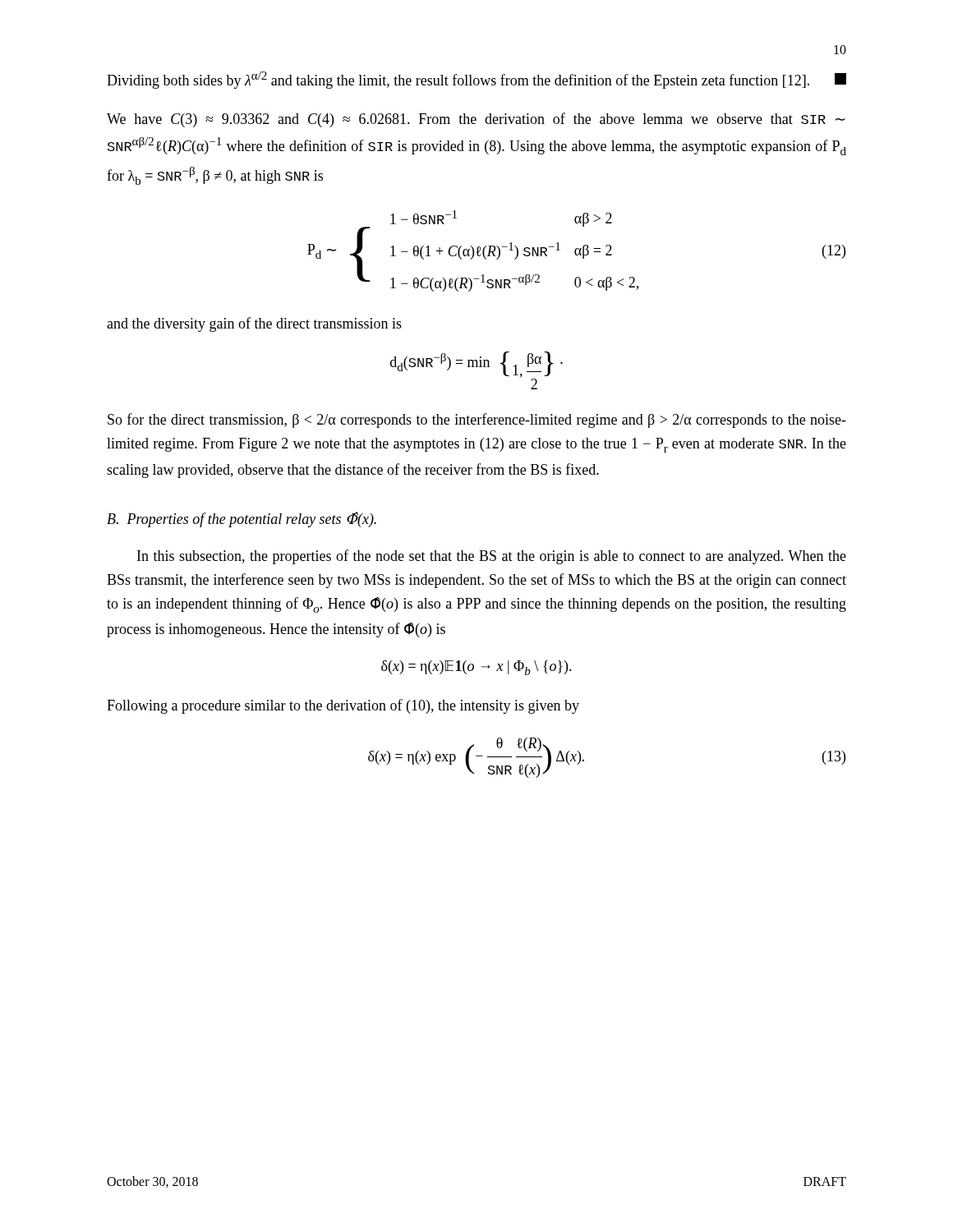Locate the formula that opens with "δ(x) = η(x) exp"

[x=476, y=757]
